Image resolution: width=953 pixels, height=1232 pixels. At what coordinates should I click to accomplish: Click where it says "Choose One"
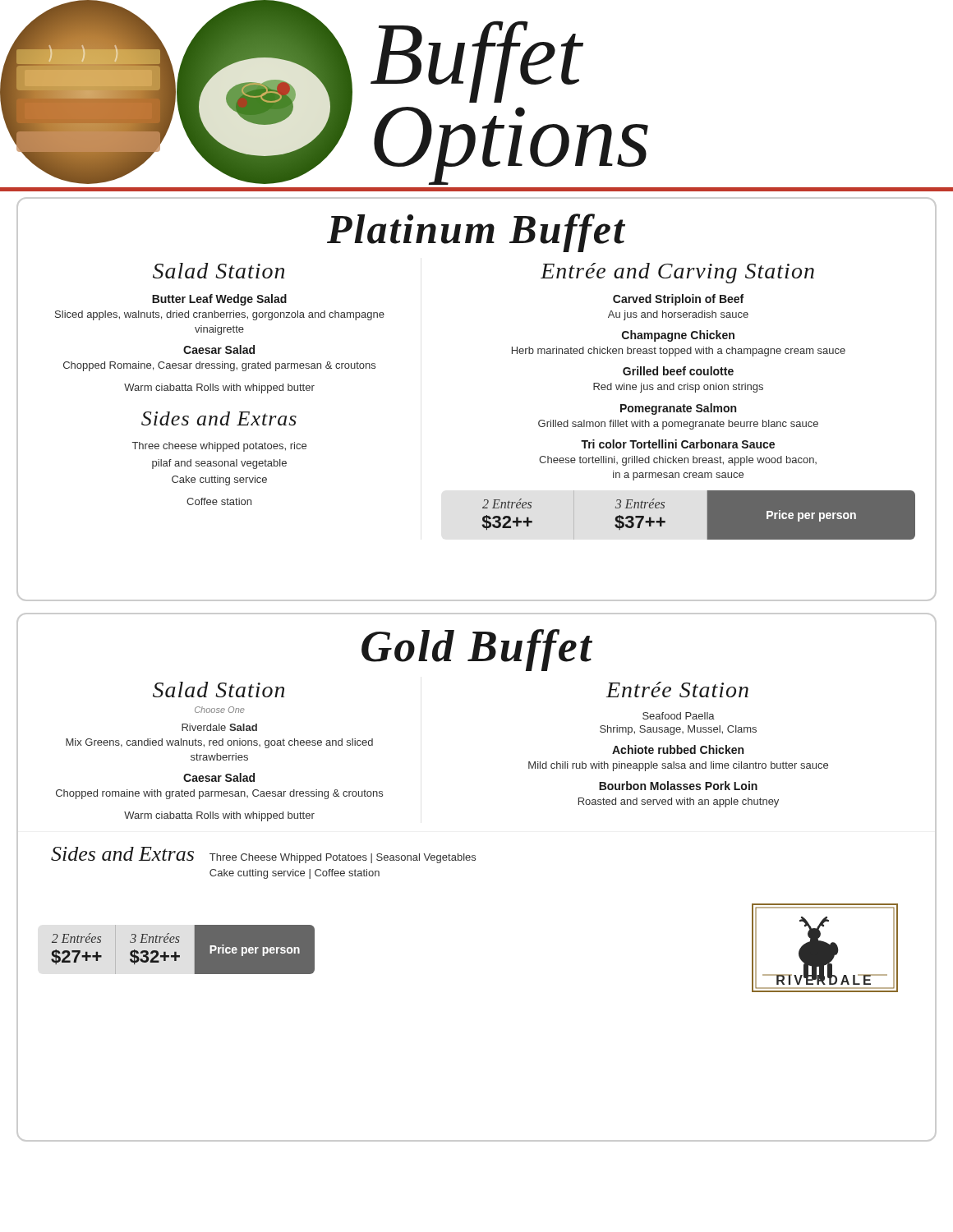coord(219,710)
